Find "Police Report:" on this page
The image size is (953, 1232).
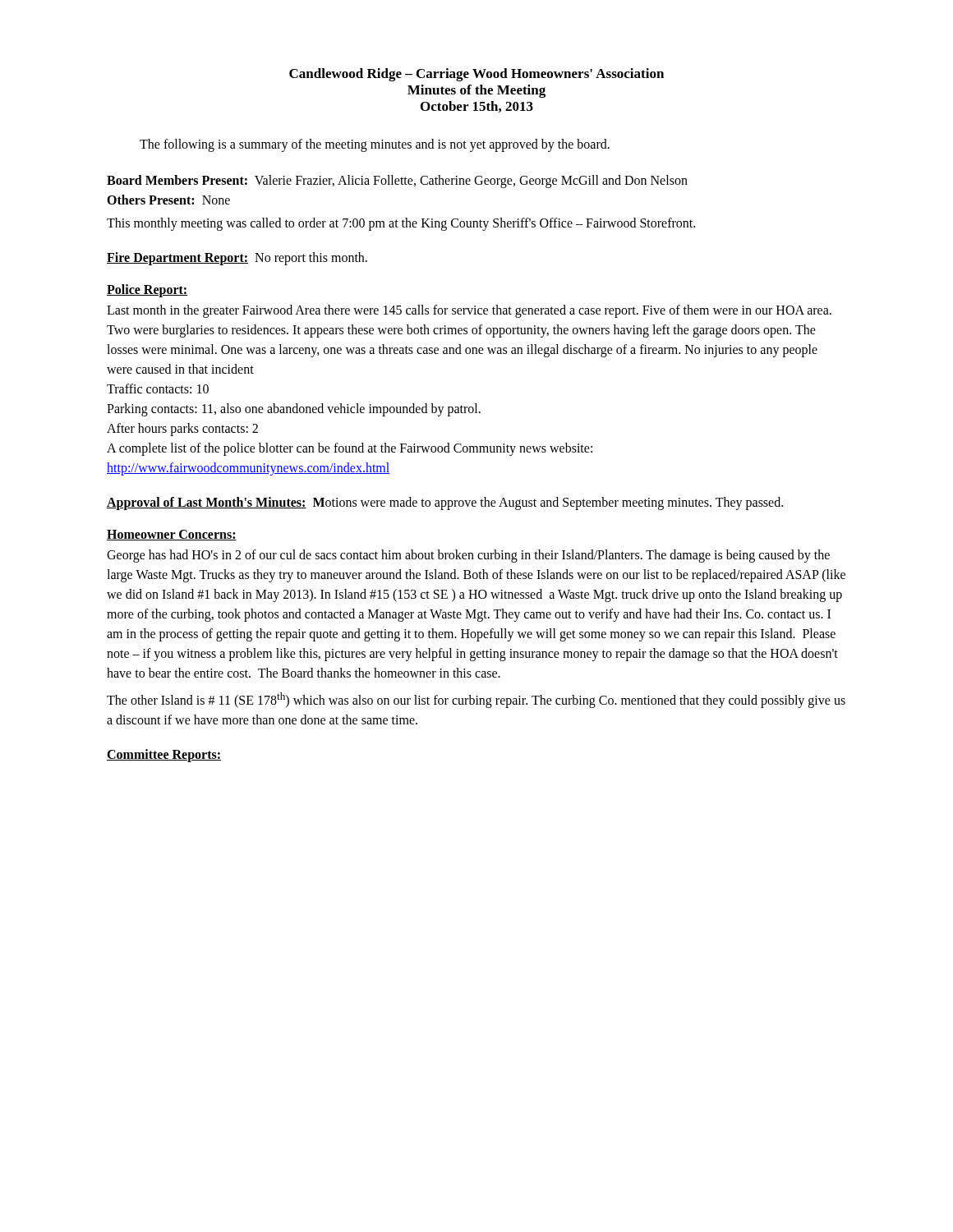click(147, 290)
